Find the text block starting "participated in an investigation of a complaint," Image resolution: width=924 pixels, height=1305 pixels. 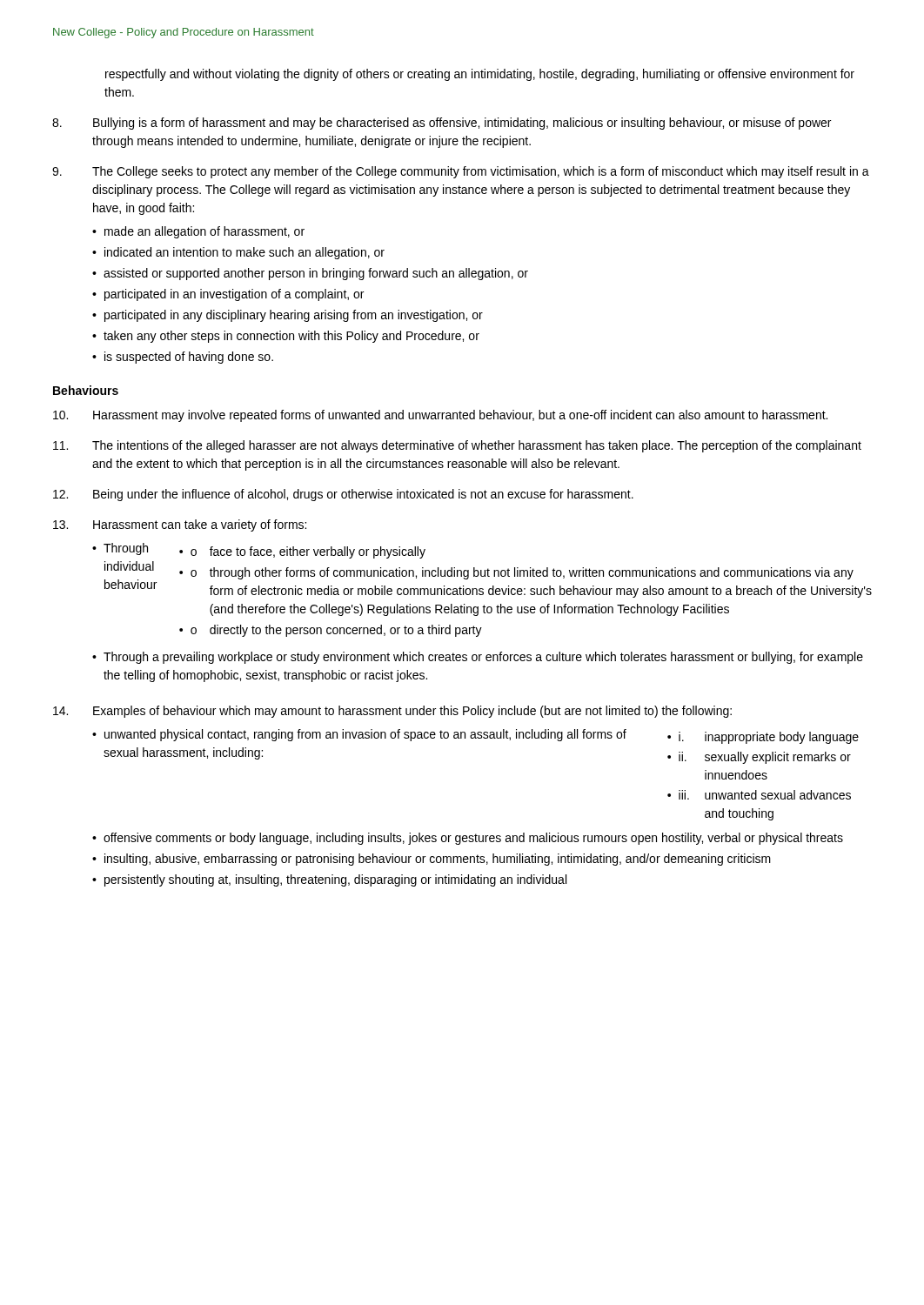pos(234,294)
